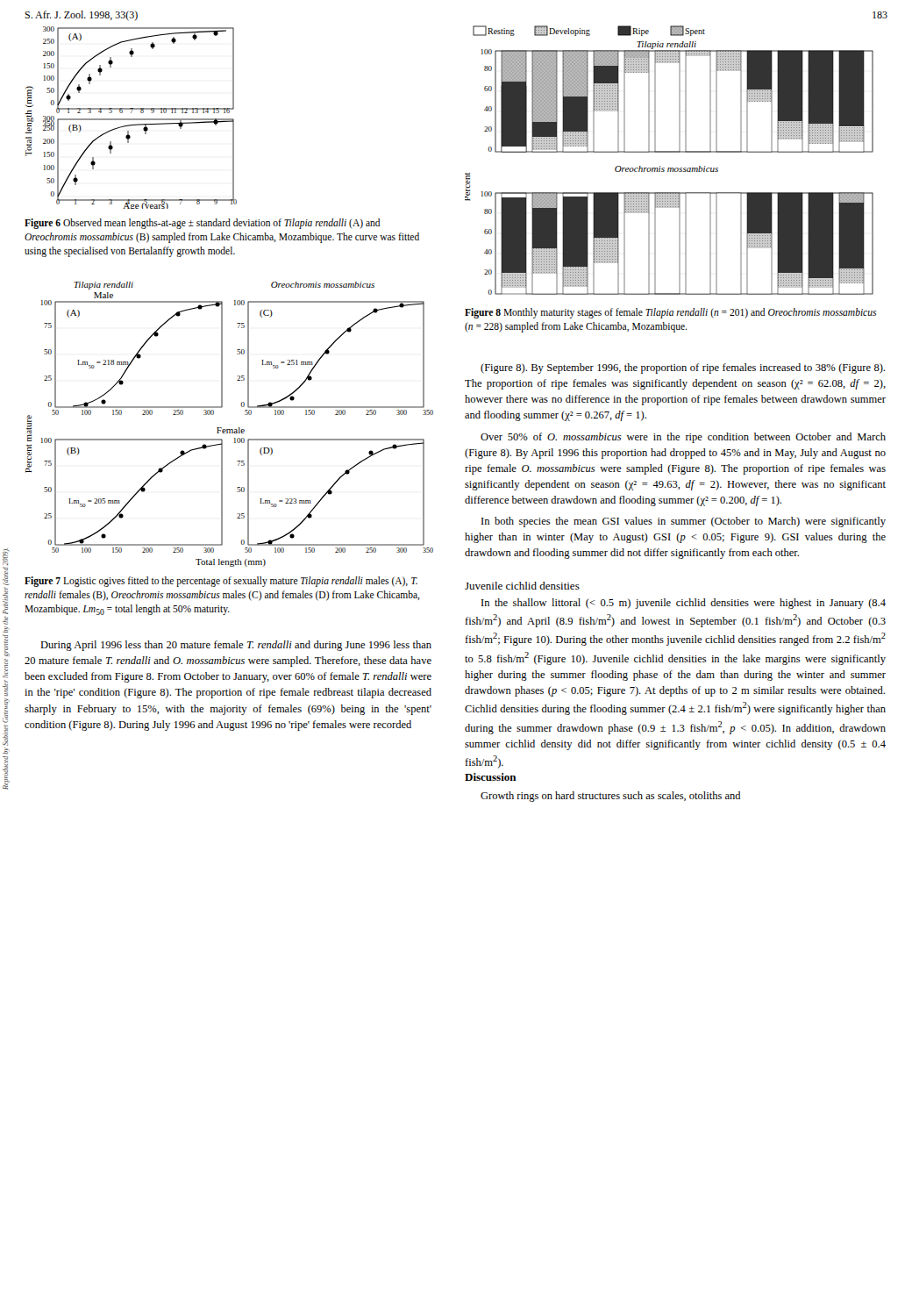
Task: Point to the block beginning "During April 1996 less than 20"
Action: tap(228, 685)
